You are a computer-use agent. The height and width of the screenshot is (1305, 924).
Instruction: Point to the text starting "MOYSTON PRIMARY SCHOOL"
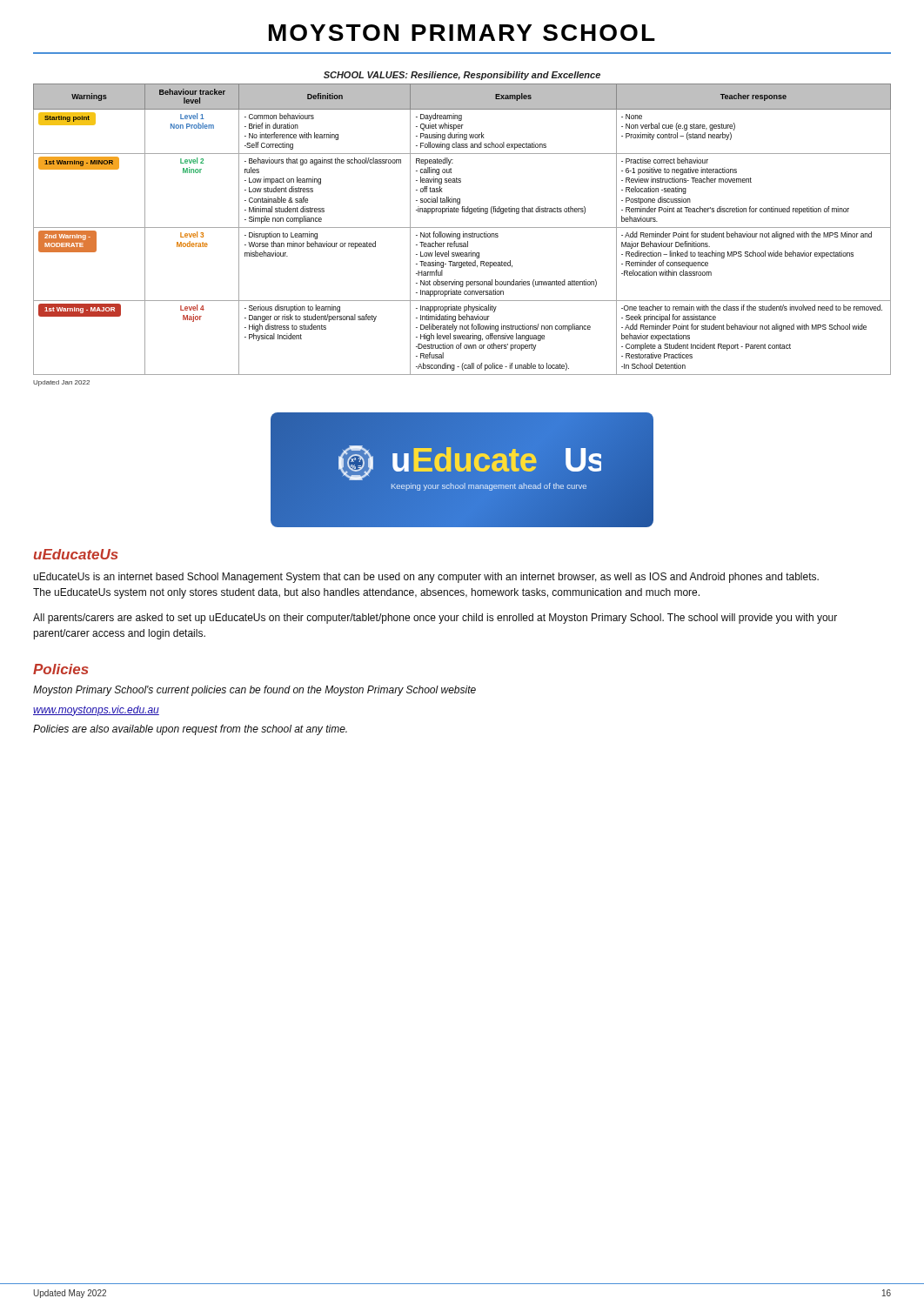pyautogui.click(x=462, y=33)
